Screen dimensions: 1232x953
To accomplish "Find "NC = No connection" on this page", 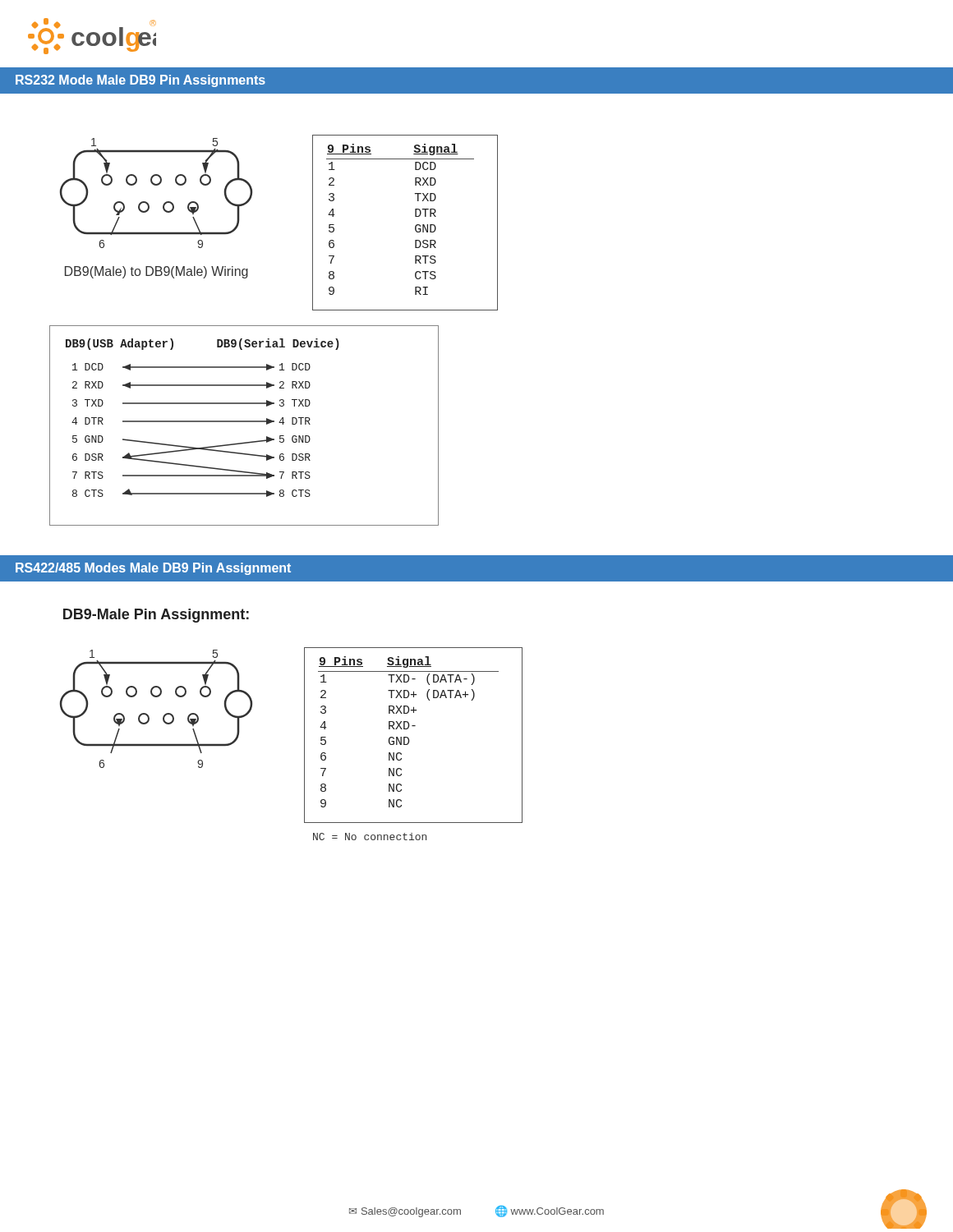I will (x=370, y=837).
